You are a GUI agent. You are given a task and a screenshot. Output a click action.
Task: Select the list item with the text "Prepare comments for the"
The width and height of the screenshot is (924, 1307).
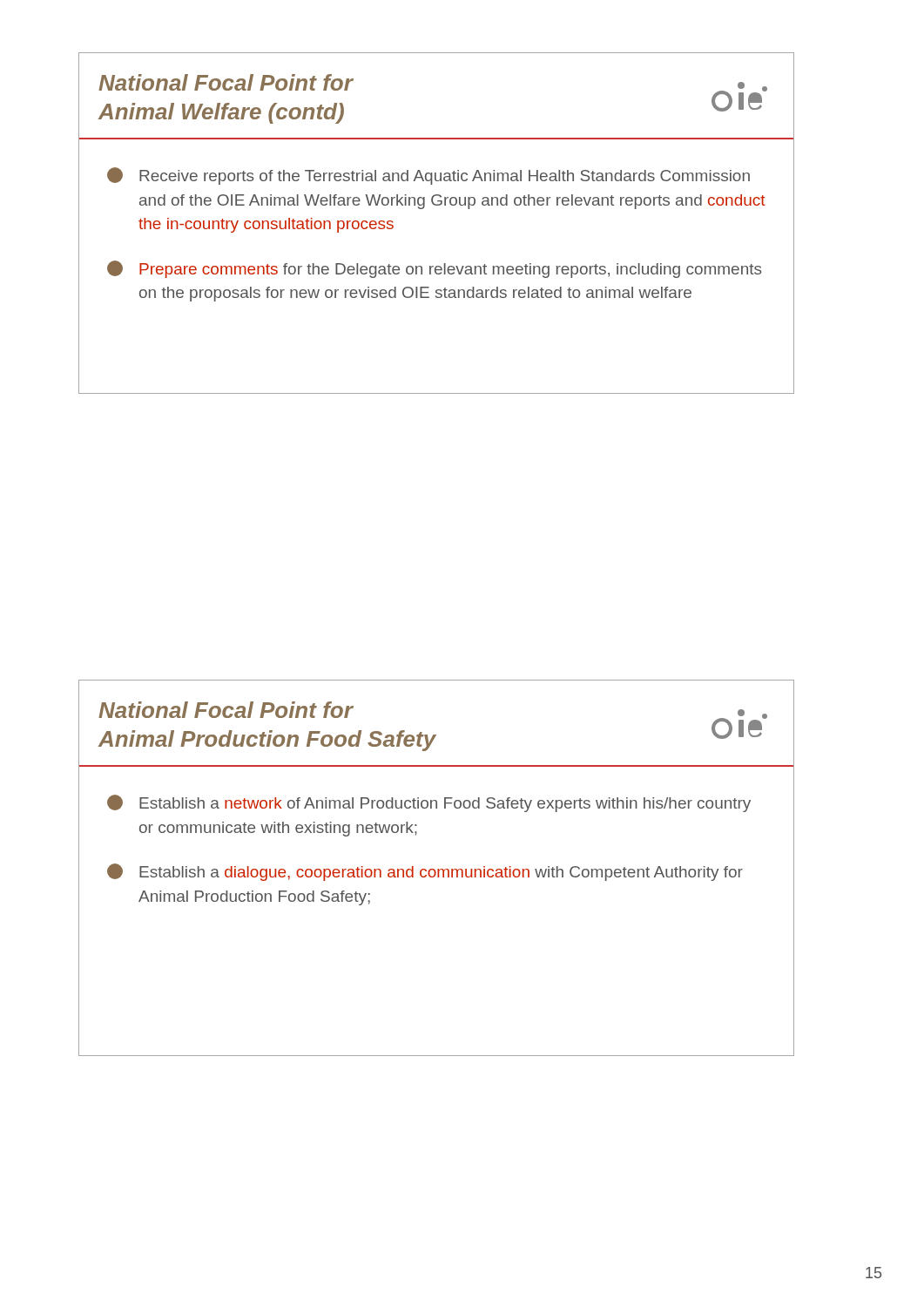[x=436, y=281]
